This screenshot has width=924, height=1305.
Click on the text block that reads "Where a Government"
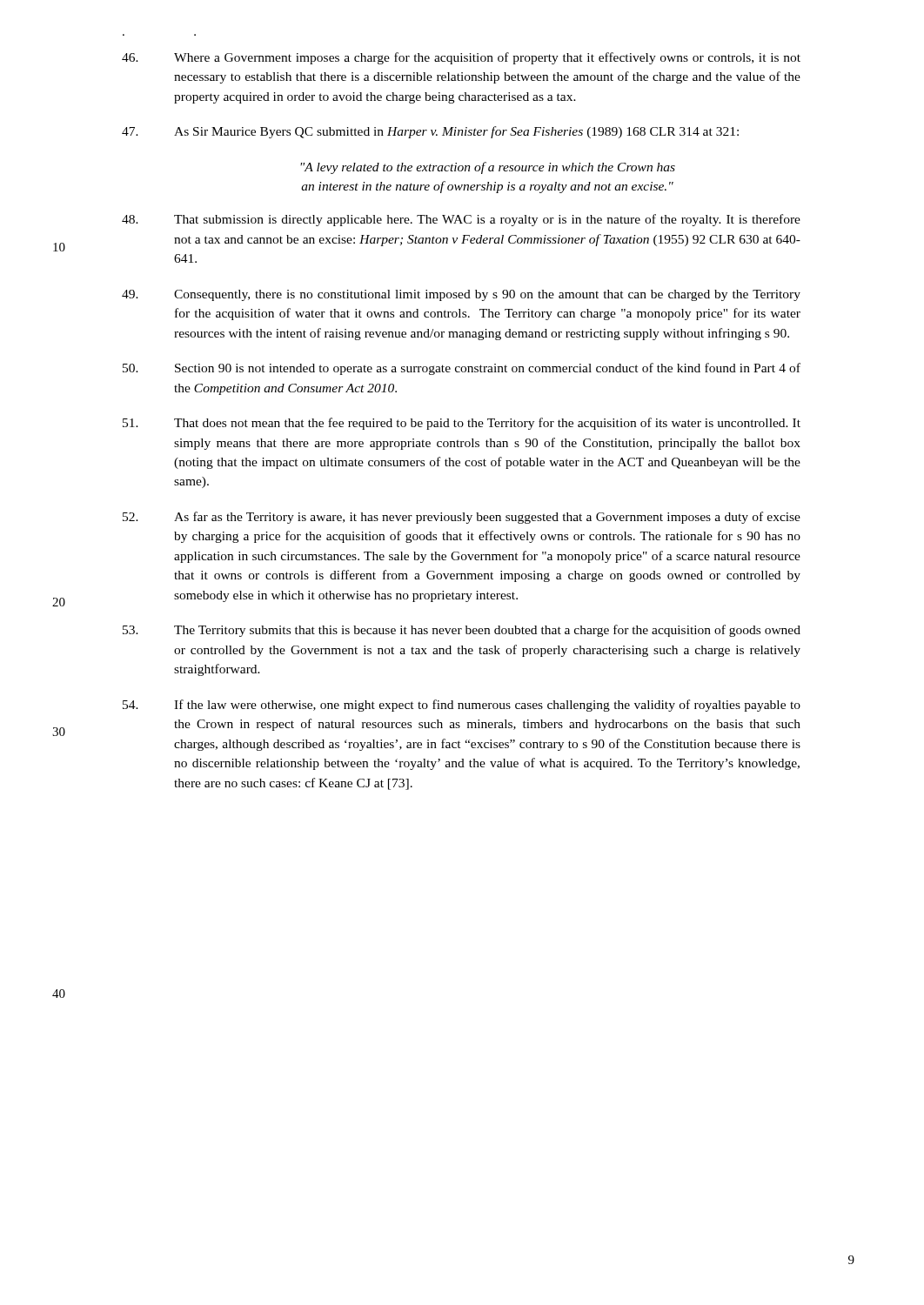(461, 77)
